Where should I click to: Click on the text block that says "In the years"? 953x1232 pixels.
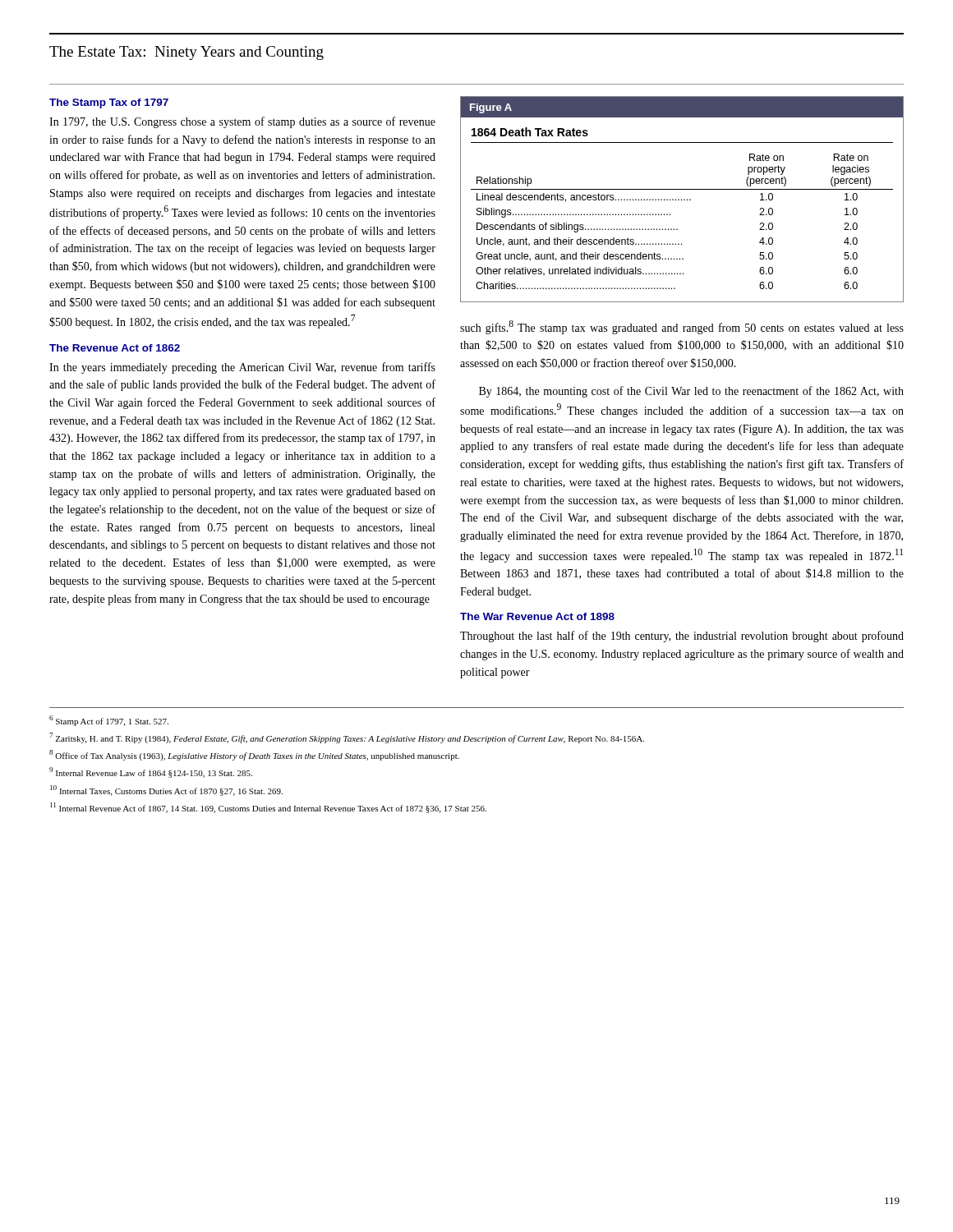242,483
